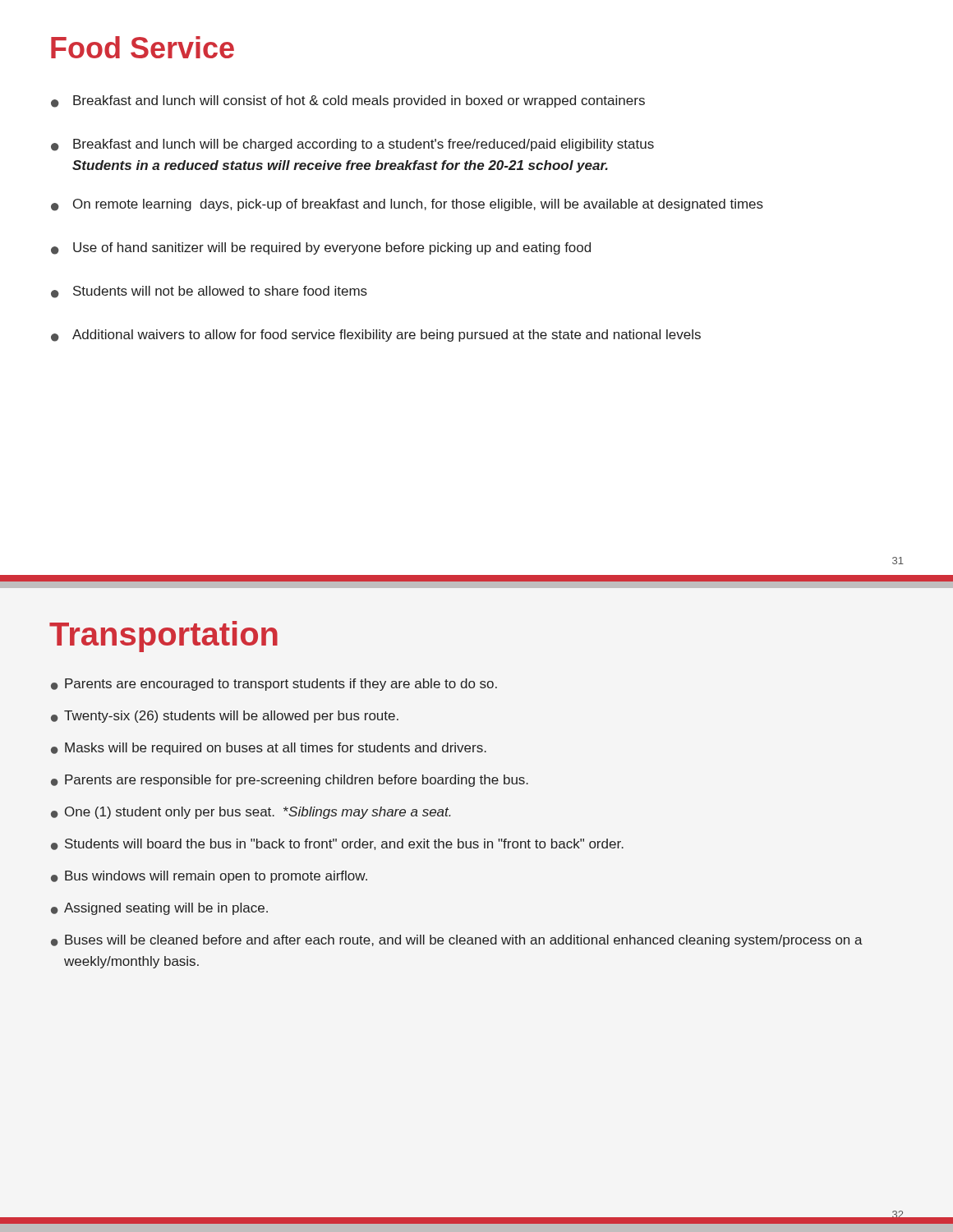Locate the block of text that opens with "● Parents are encouraged to transport students if"

(x=460, y=685)
